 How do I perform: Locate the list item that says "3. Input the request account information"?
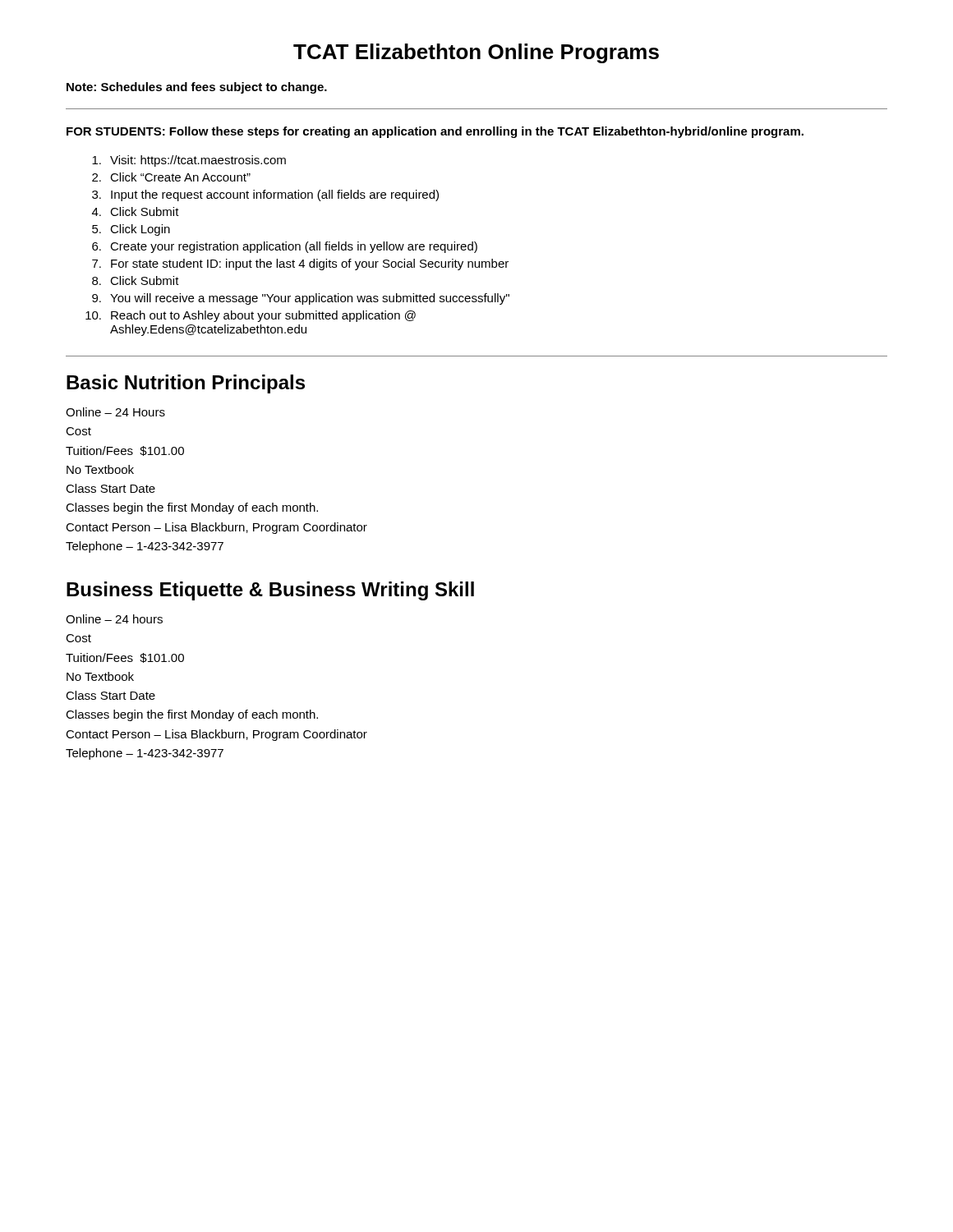tap(265, 195)
